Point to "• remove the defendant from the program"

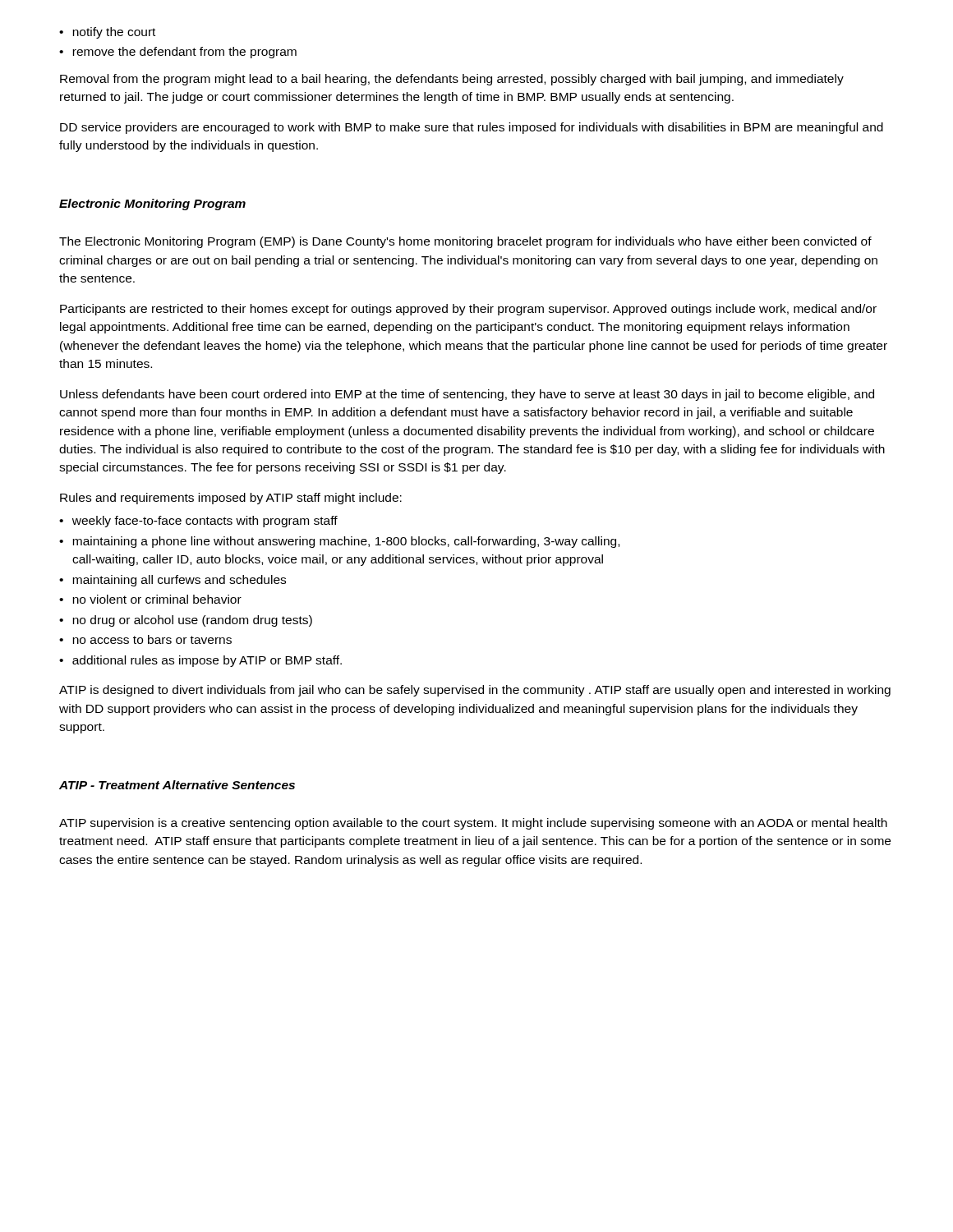pyautogui.click(x=178, y=52)
